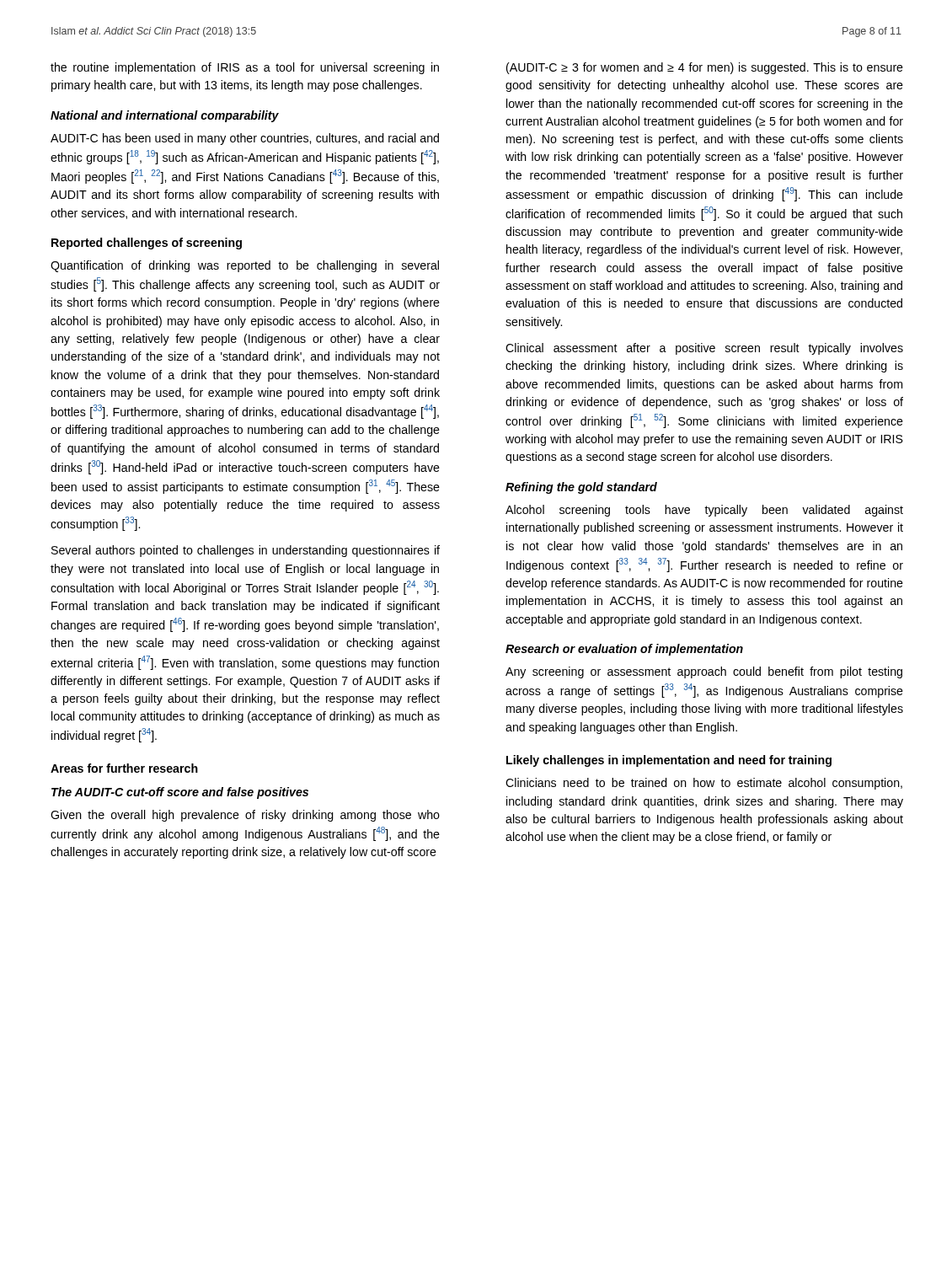Find the block starting "Refining the gold standard"
The width and height of the screenshot is (952, 1264).
(x=581, y=487)
